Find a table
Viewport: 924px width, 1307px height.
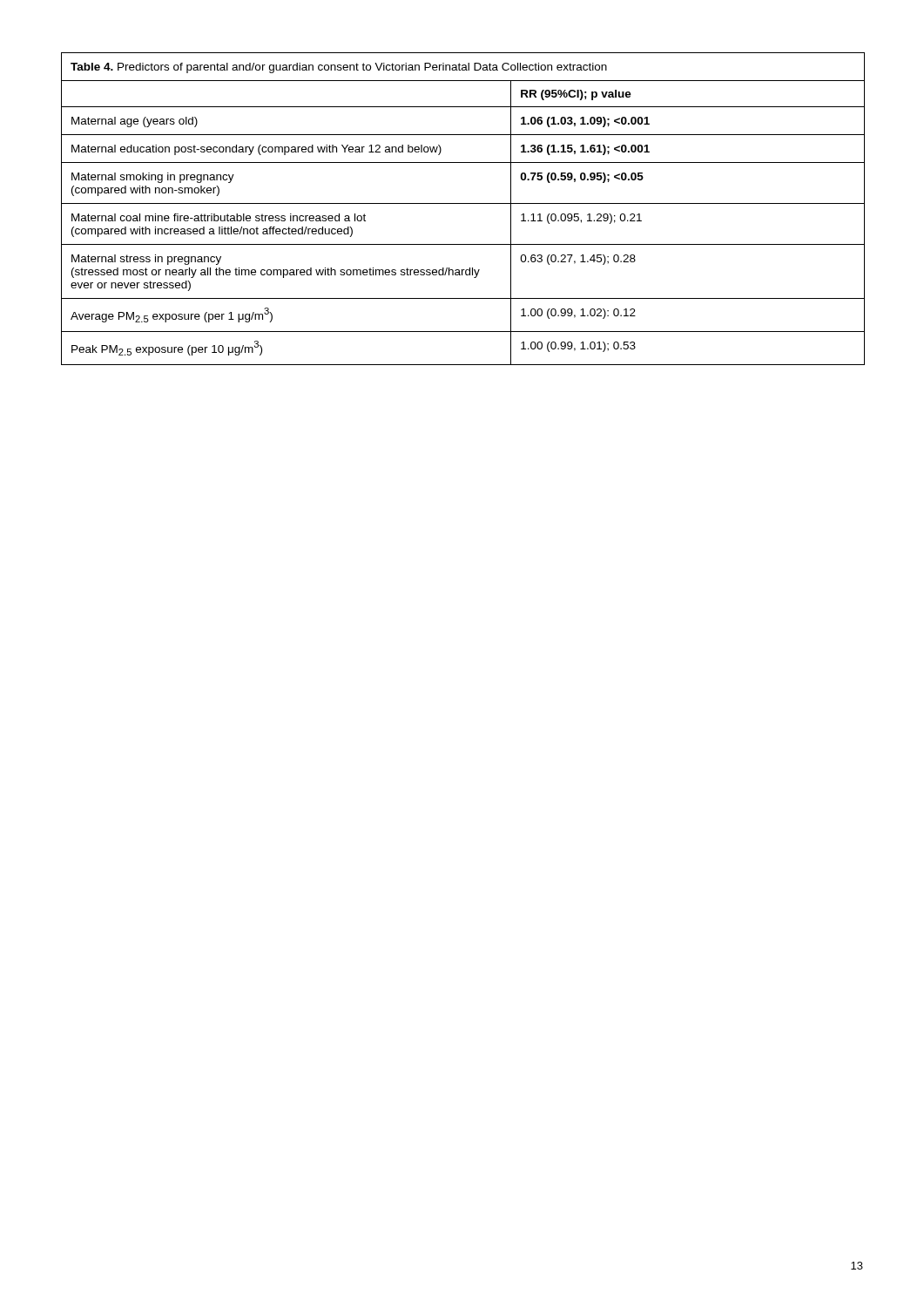click(x=463, y=209)
